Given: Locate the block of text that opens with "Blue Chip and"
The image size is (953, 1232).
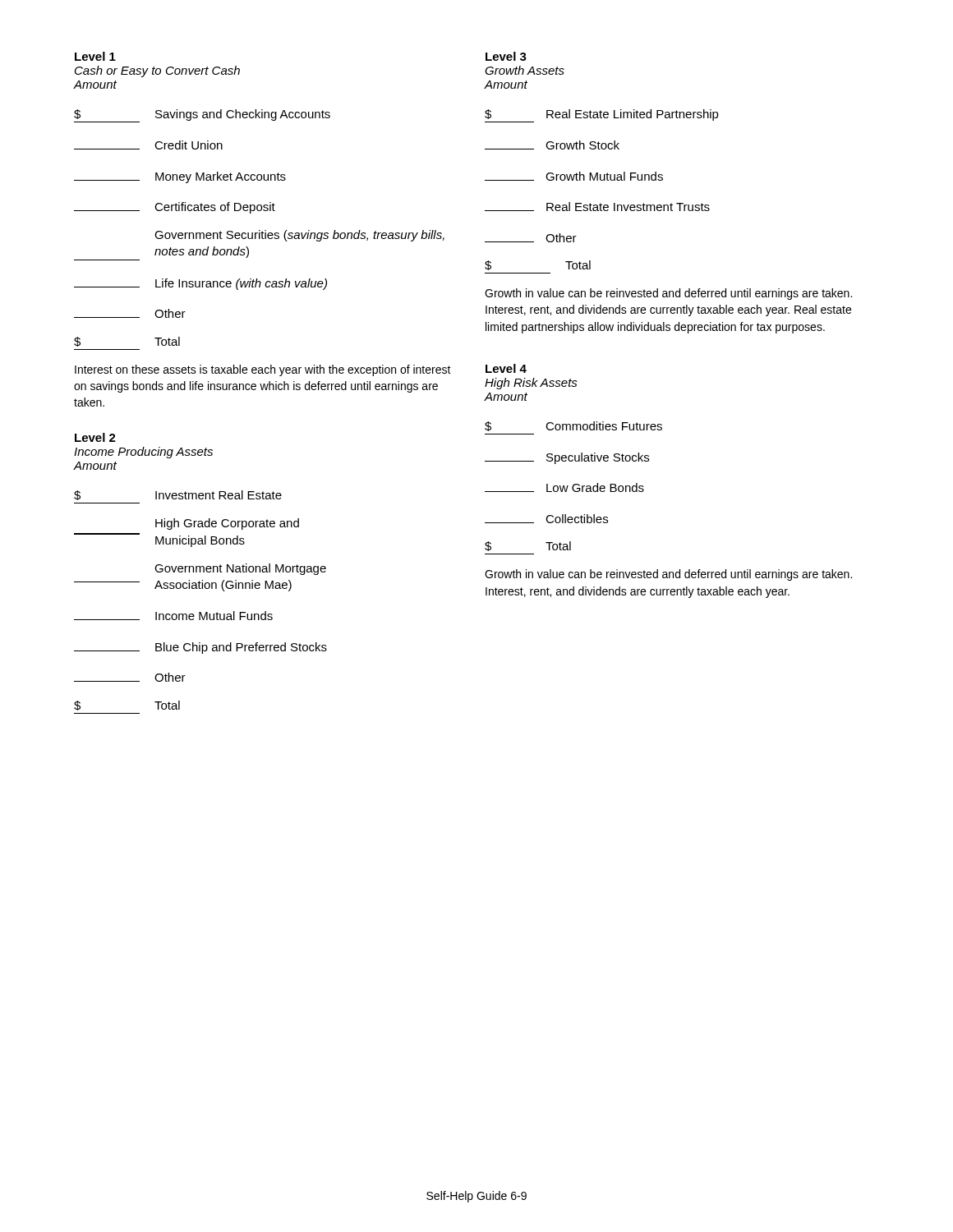Looking at the screenshot, I should pos(201,645).
